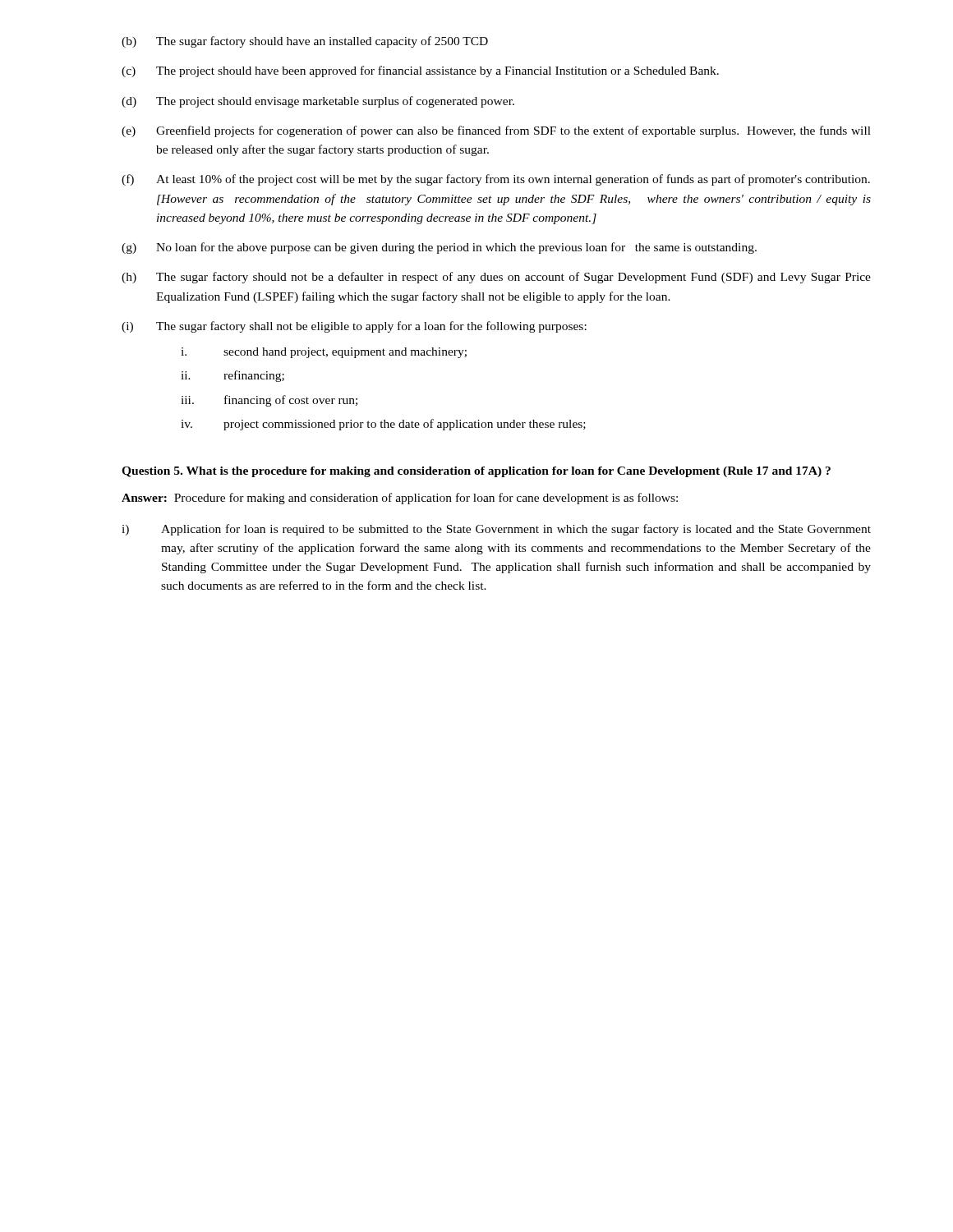Point to the text starting "Answer: Procedure for making and consideration of application"
The image size is (953, 1232).
pos(400,498)
